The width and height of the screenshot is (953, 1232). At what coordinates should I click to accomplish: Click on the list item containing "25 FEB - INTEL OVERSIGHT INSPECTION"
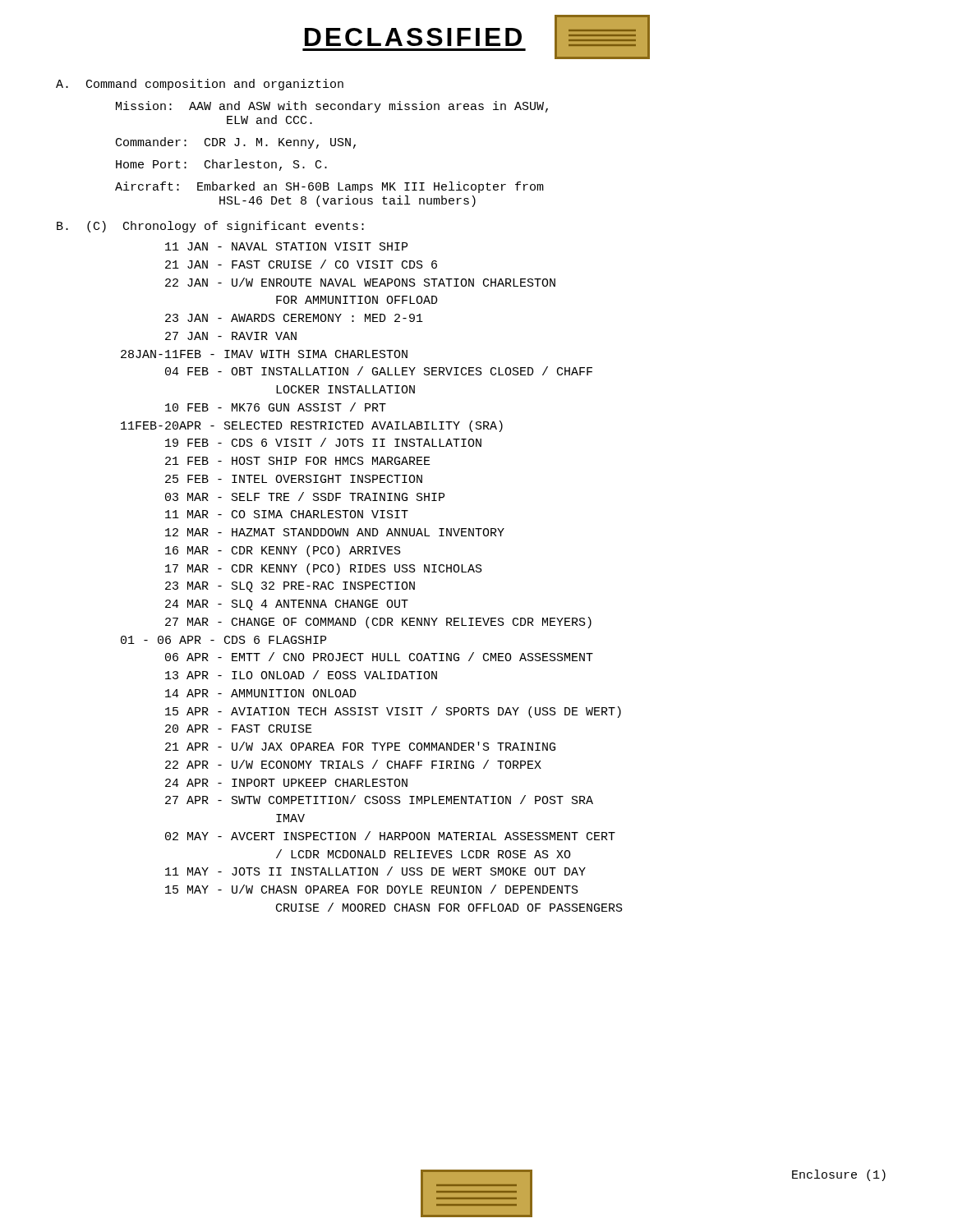pyautogui.click(x=264, y=480)
